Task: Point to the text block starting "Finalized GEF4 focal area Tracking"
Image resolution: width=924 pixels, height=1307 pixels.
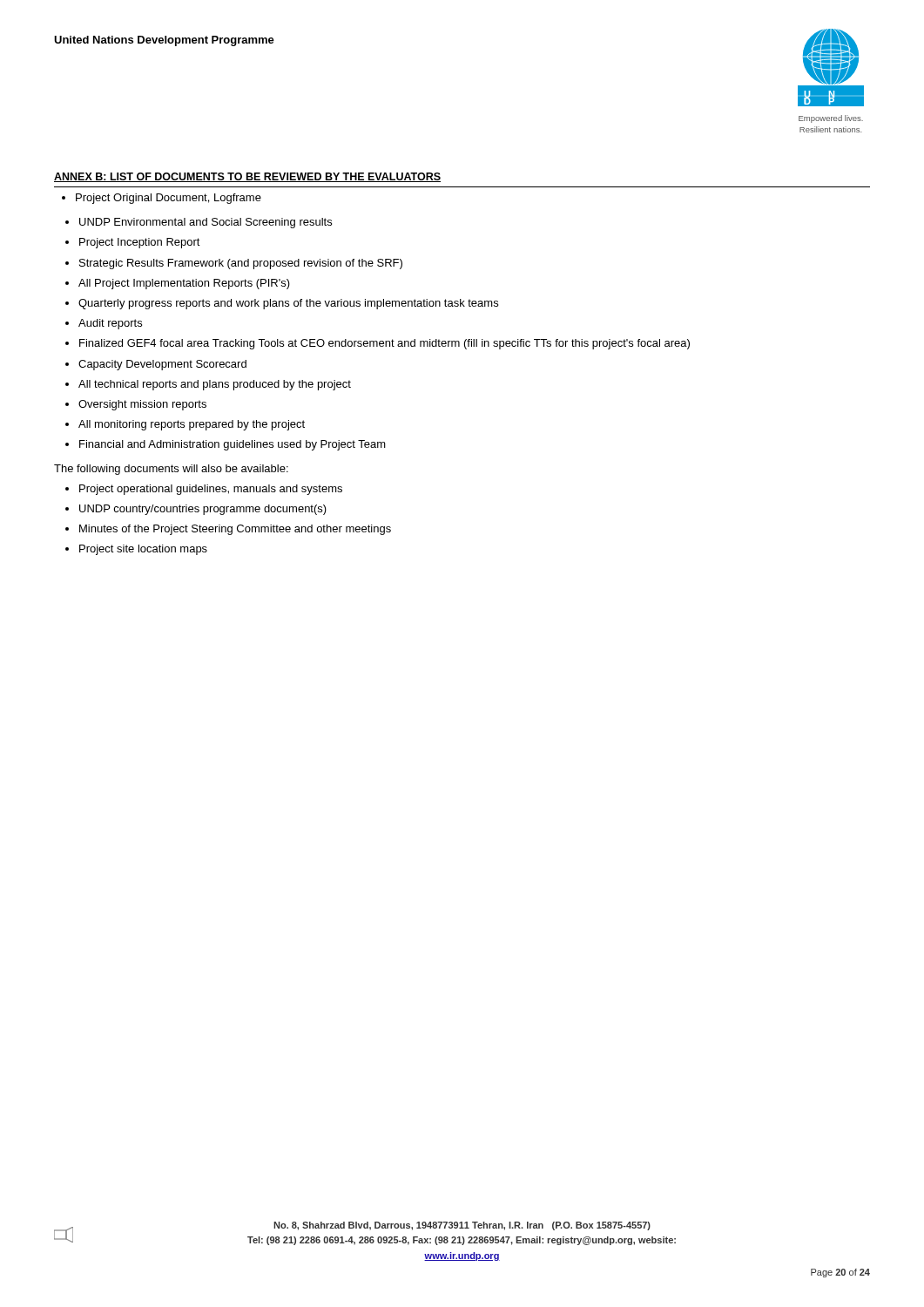Action: 384,343
